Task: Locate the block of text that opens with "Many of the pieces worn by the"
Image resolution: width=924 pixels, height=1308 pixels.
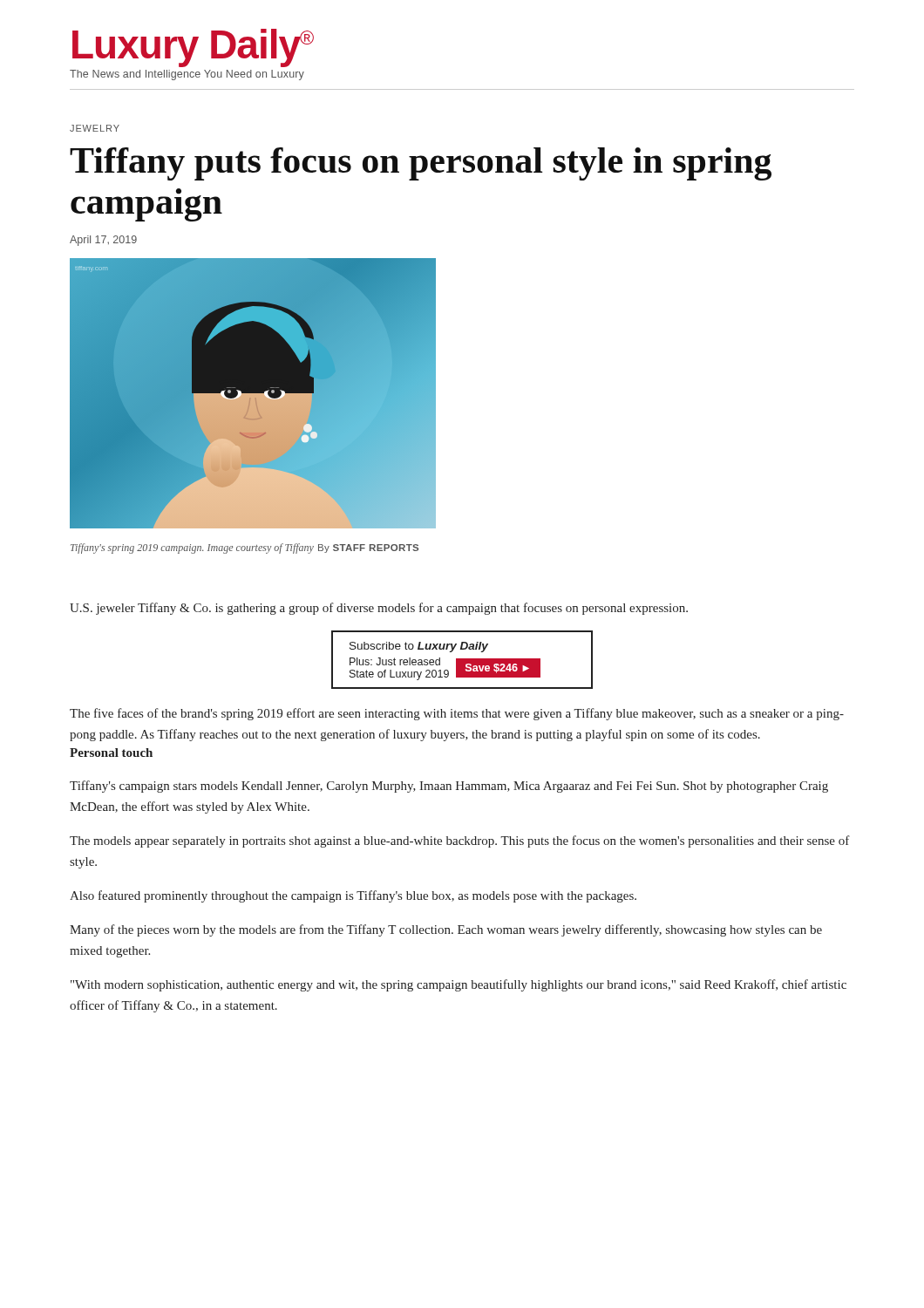Action: (462, 940)
